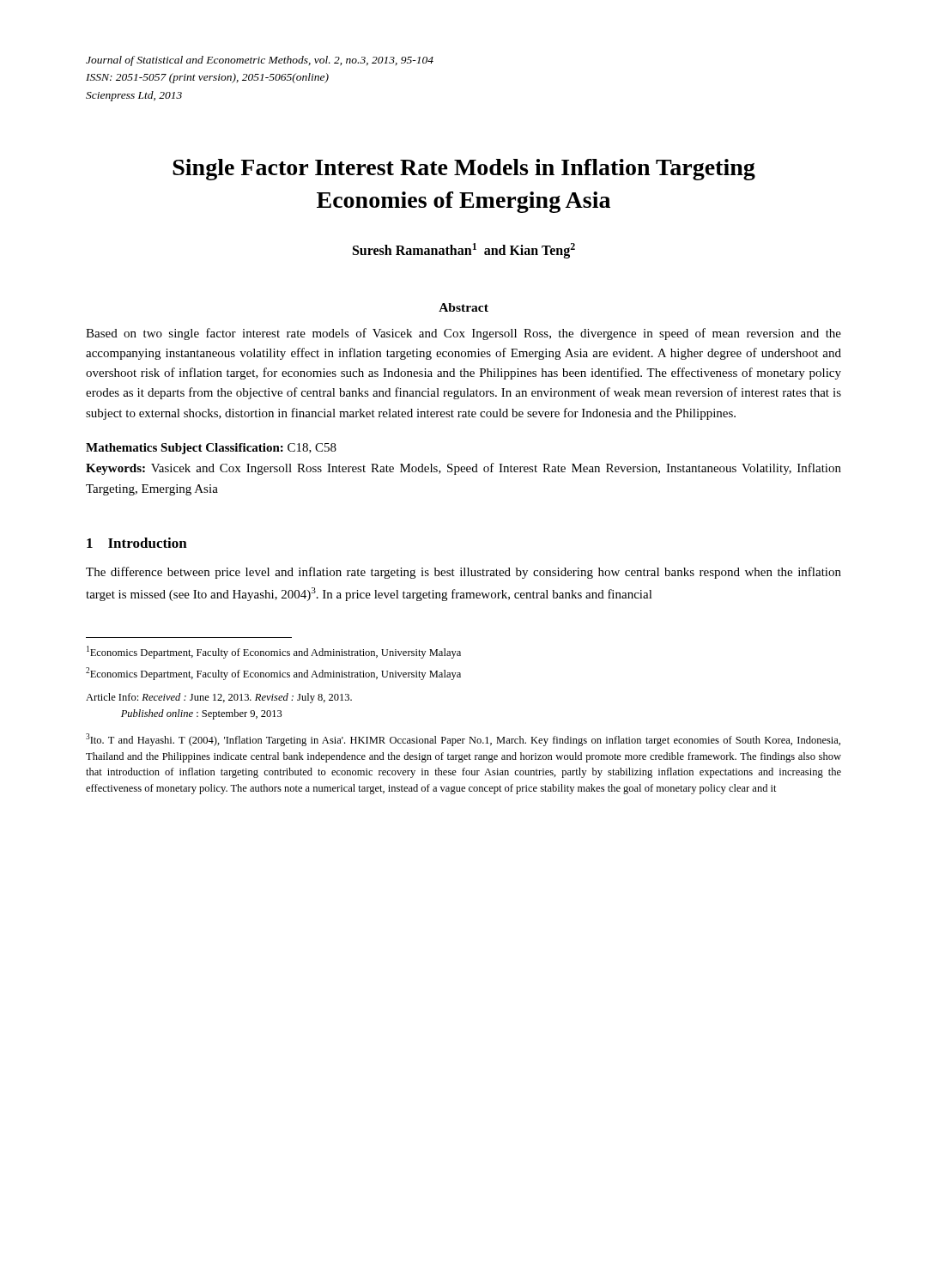
Task: Locate the title that opens with "Single Factor Interest Rate Models in Inflation"
Action: pos(464,183)
